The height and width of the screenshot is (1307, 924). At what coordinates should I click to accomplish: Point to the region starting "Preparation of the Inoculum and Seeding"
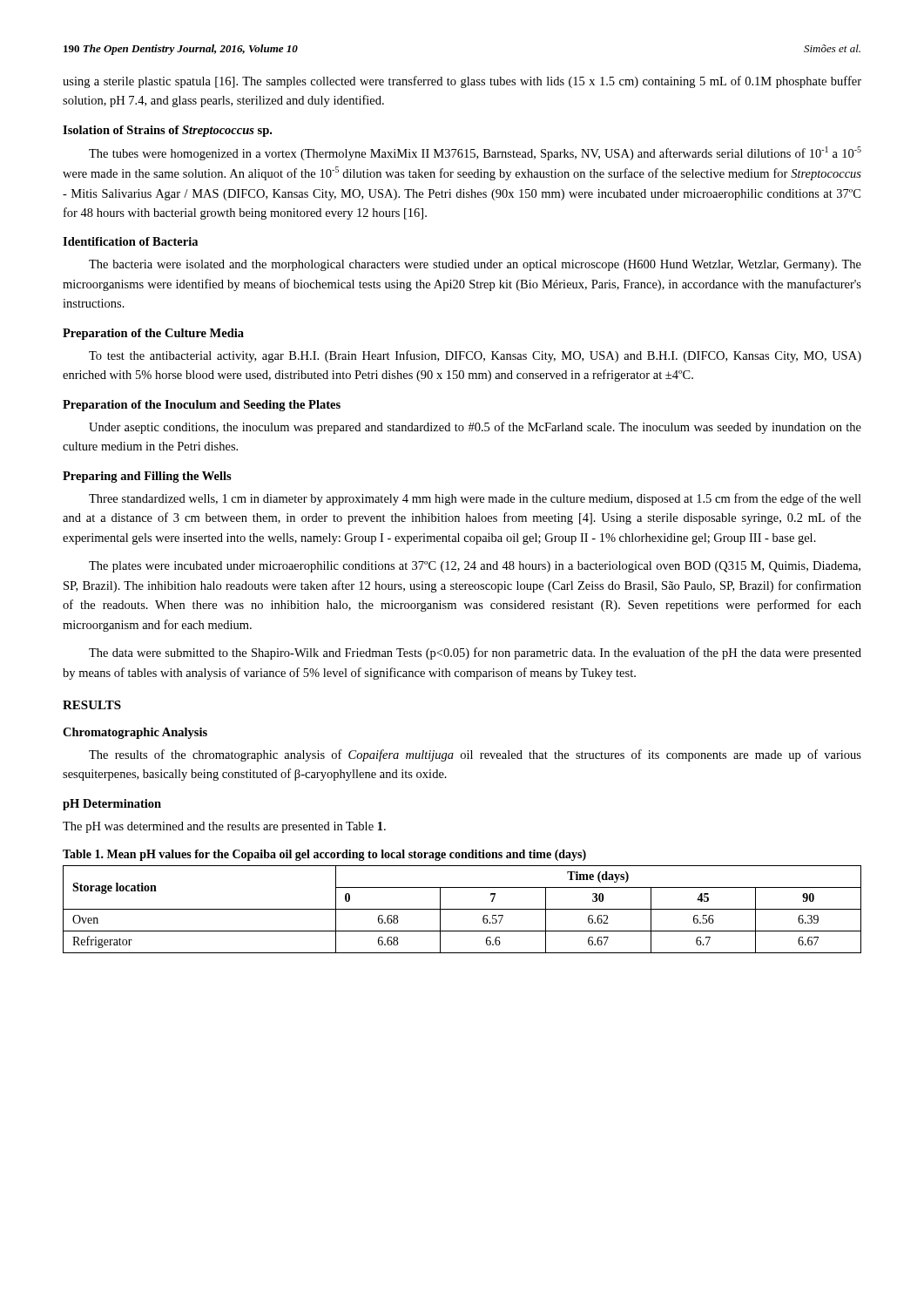coord(202,404)
